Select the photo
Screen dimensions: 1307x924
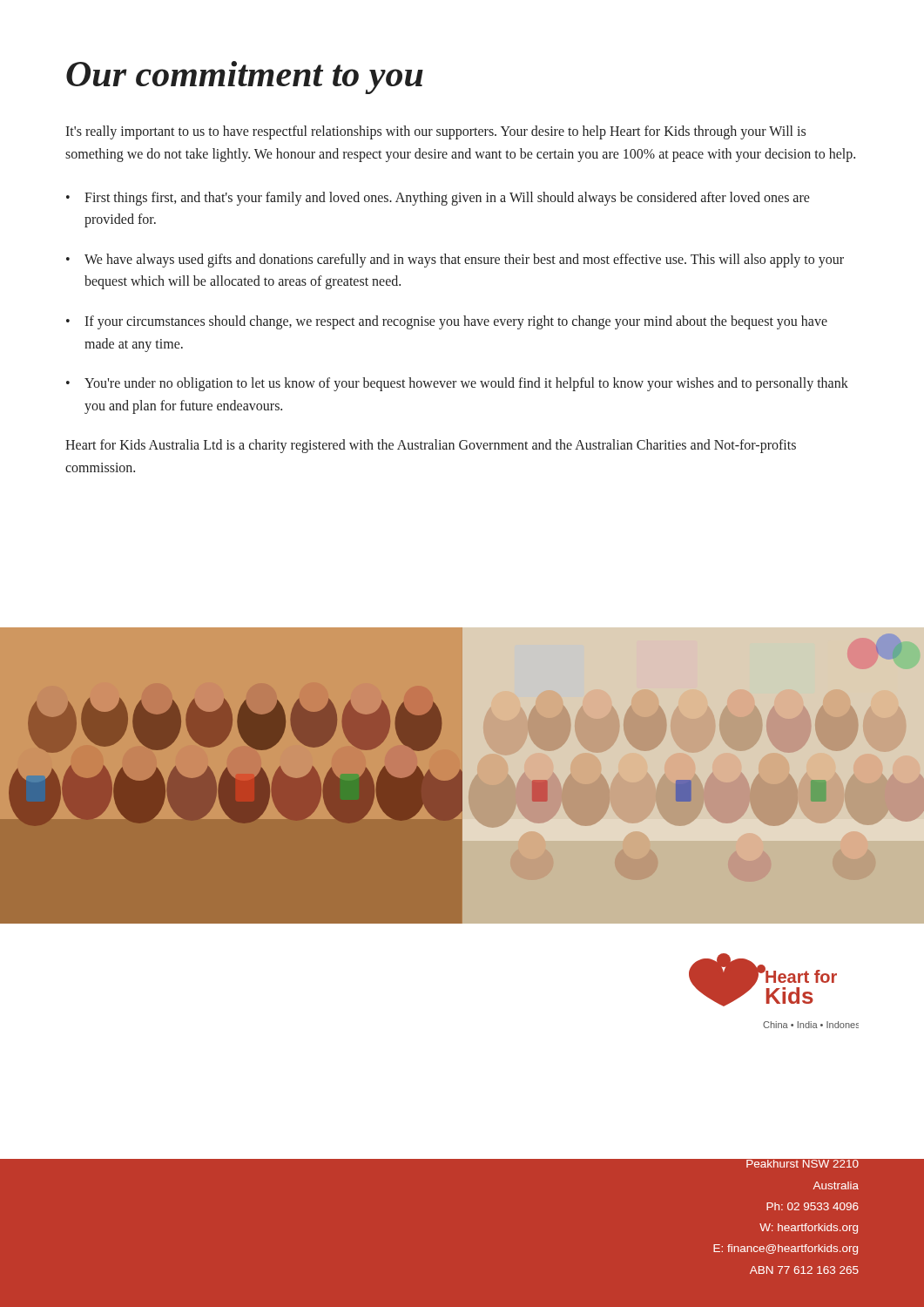462,776
